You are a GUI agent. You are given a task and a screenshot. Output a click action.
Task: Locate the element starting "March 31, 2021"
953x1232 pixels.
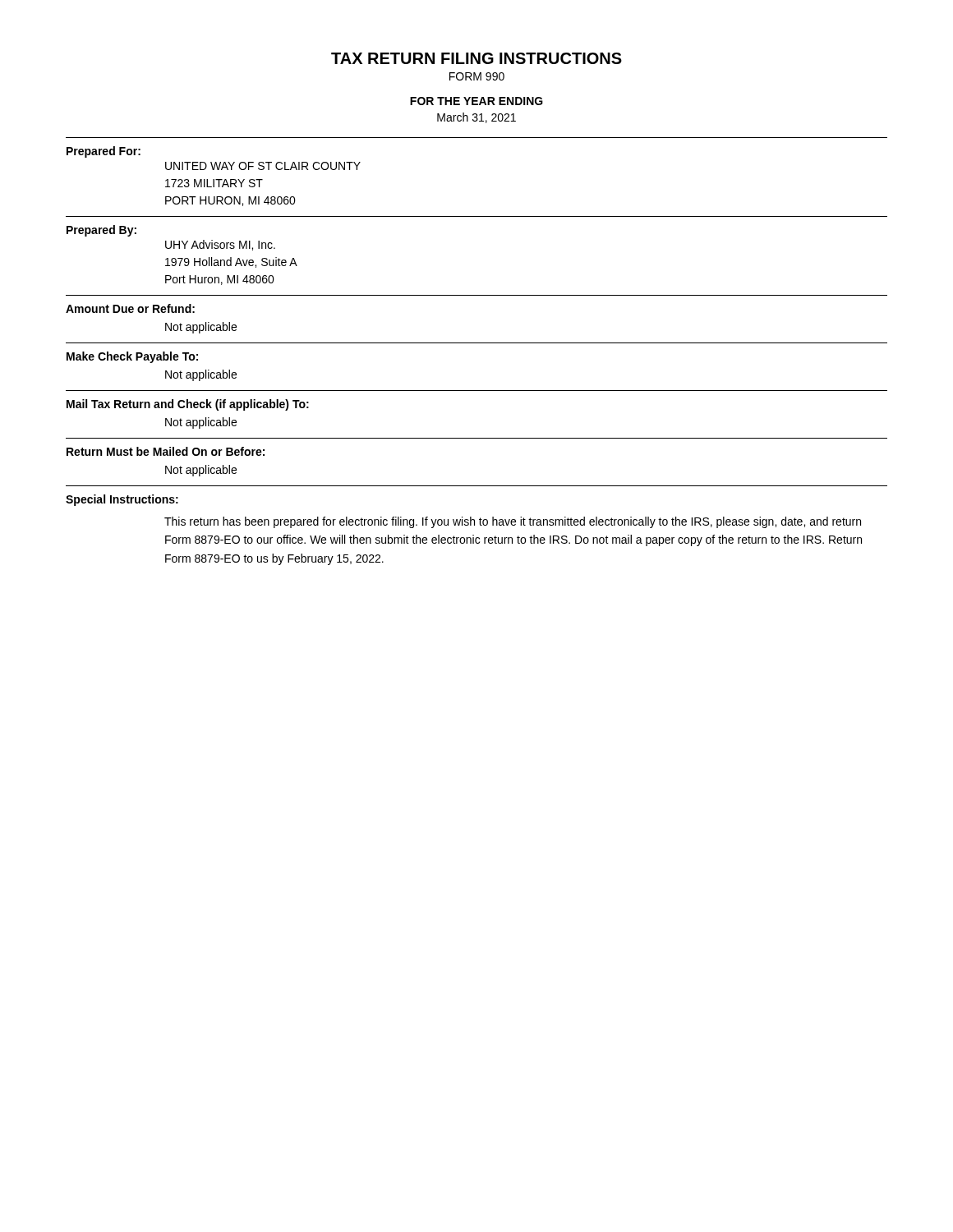click(x=476, y=117)
